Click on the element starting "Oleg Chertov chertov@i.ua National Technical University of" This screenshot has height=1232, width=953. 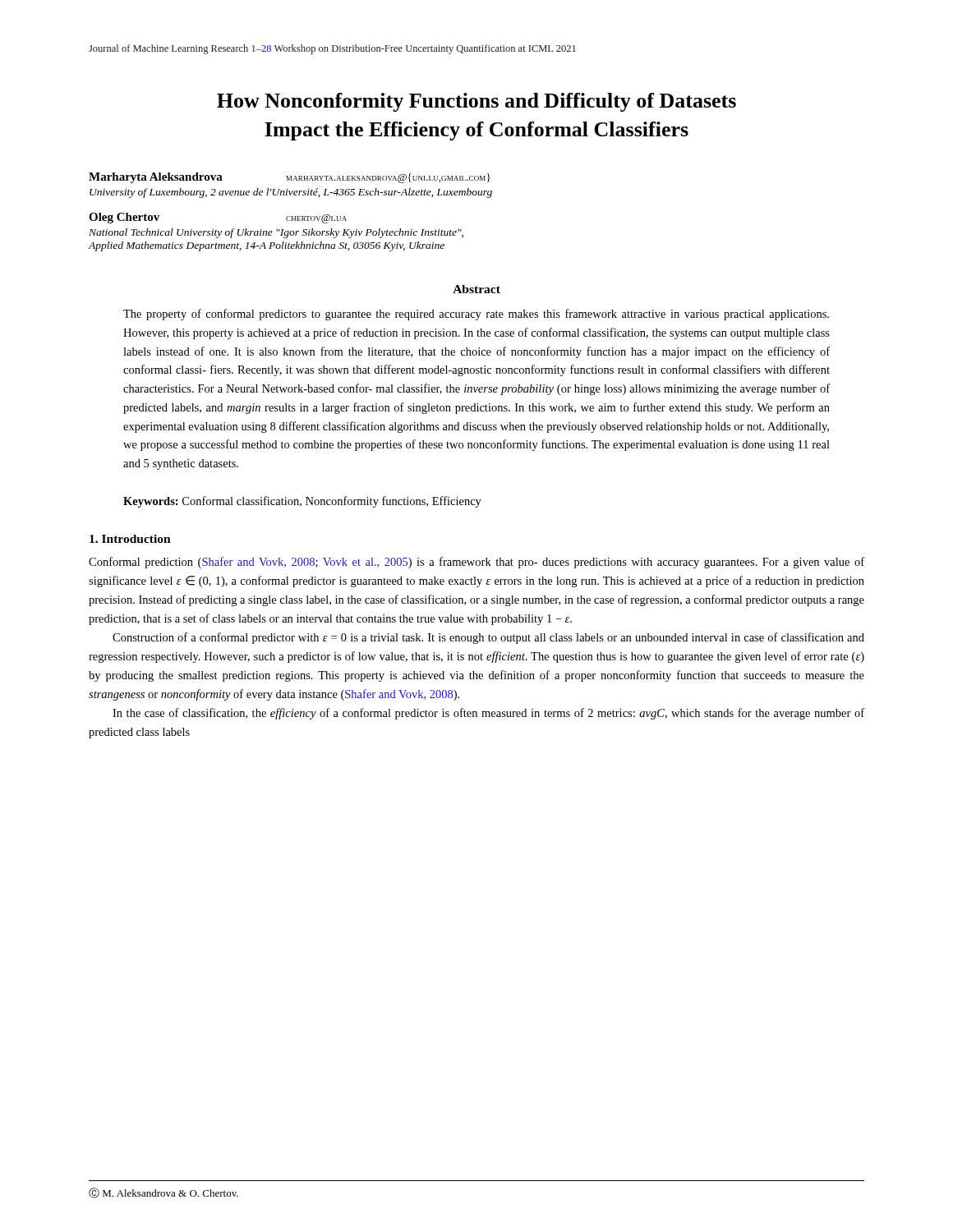276,232
